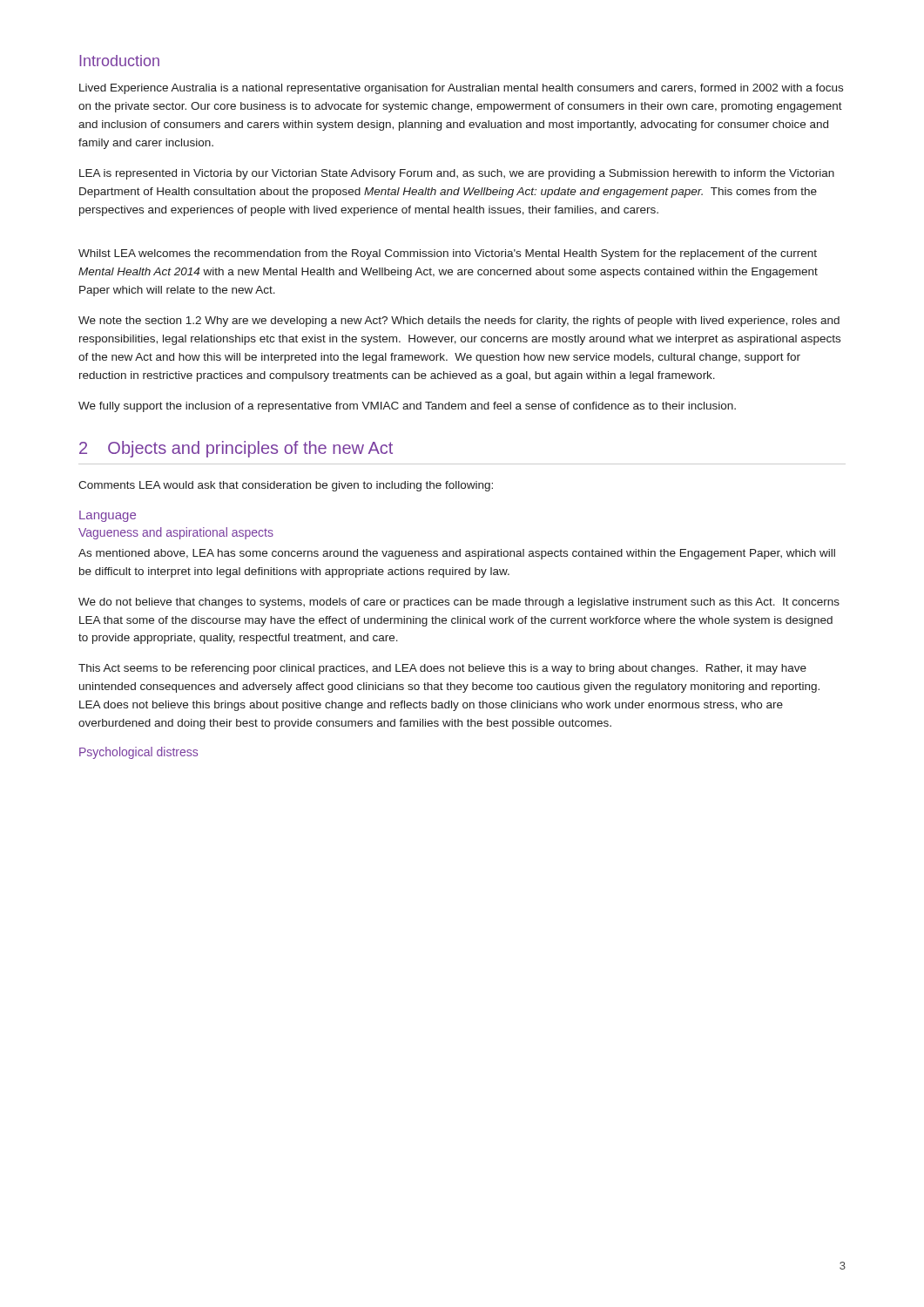
Task: Locate the text block starting "We do not believe that changes to systems,"
Action: (462, 620)
